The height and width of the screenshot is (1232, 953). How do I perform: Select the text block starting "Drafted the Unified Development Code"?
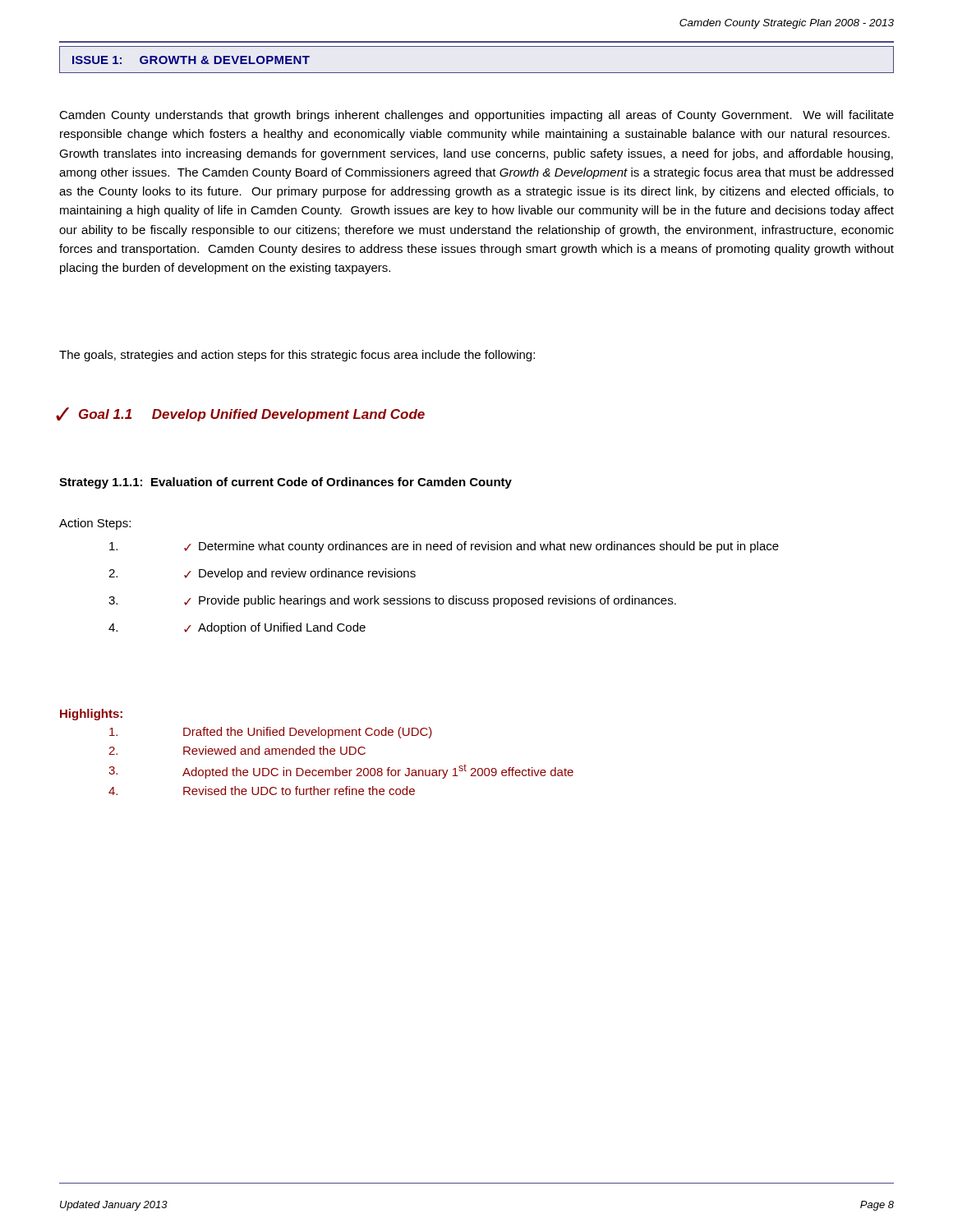click(x=246, y=732)
